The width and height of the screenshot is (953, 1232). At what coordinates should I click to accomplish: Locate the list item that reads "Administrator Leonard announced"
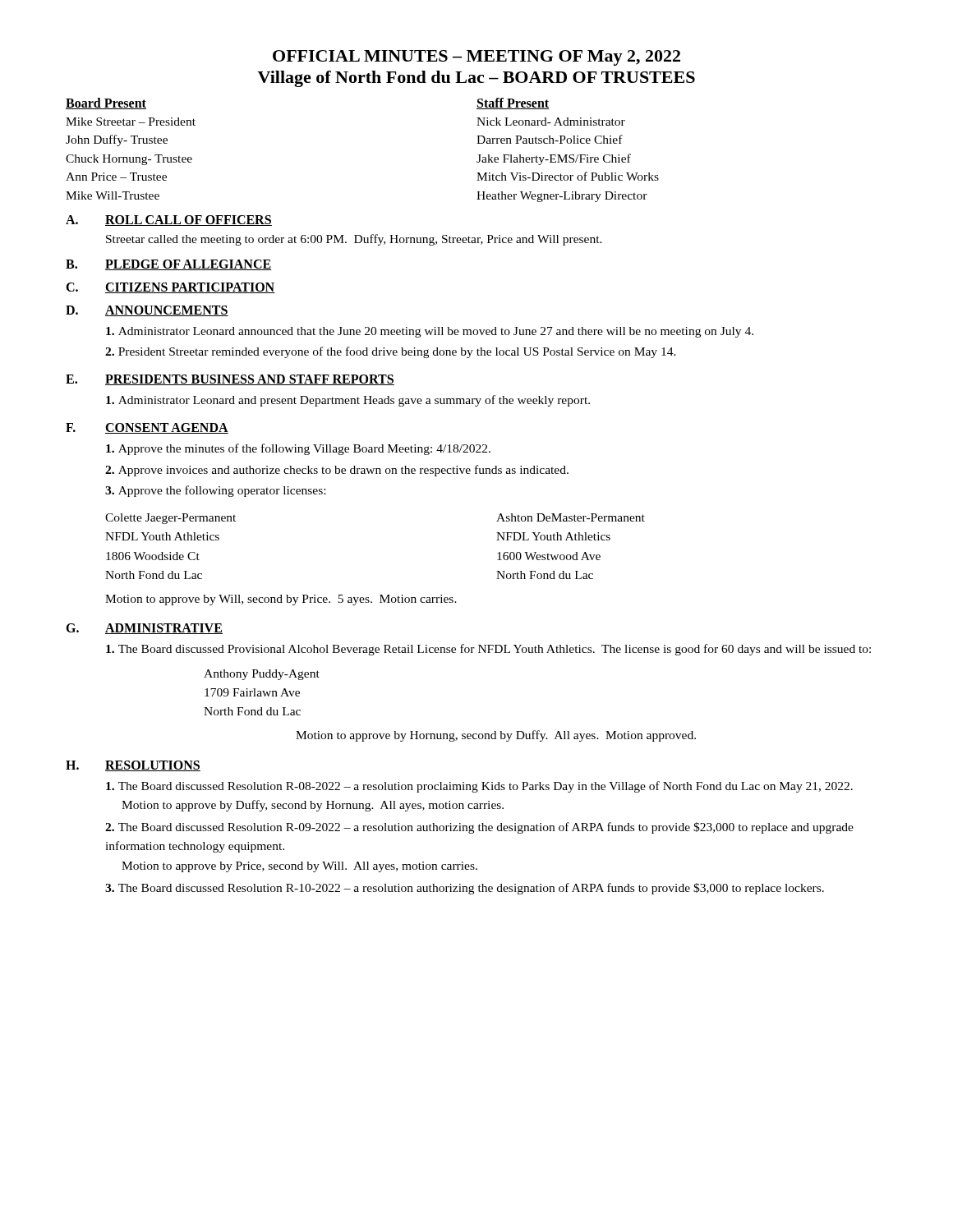(430, 330)
